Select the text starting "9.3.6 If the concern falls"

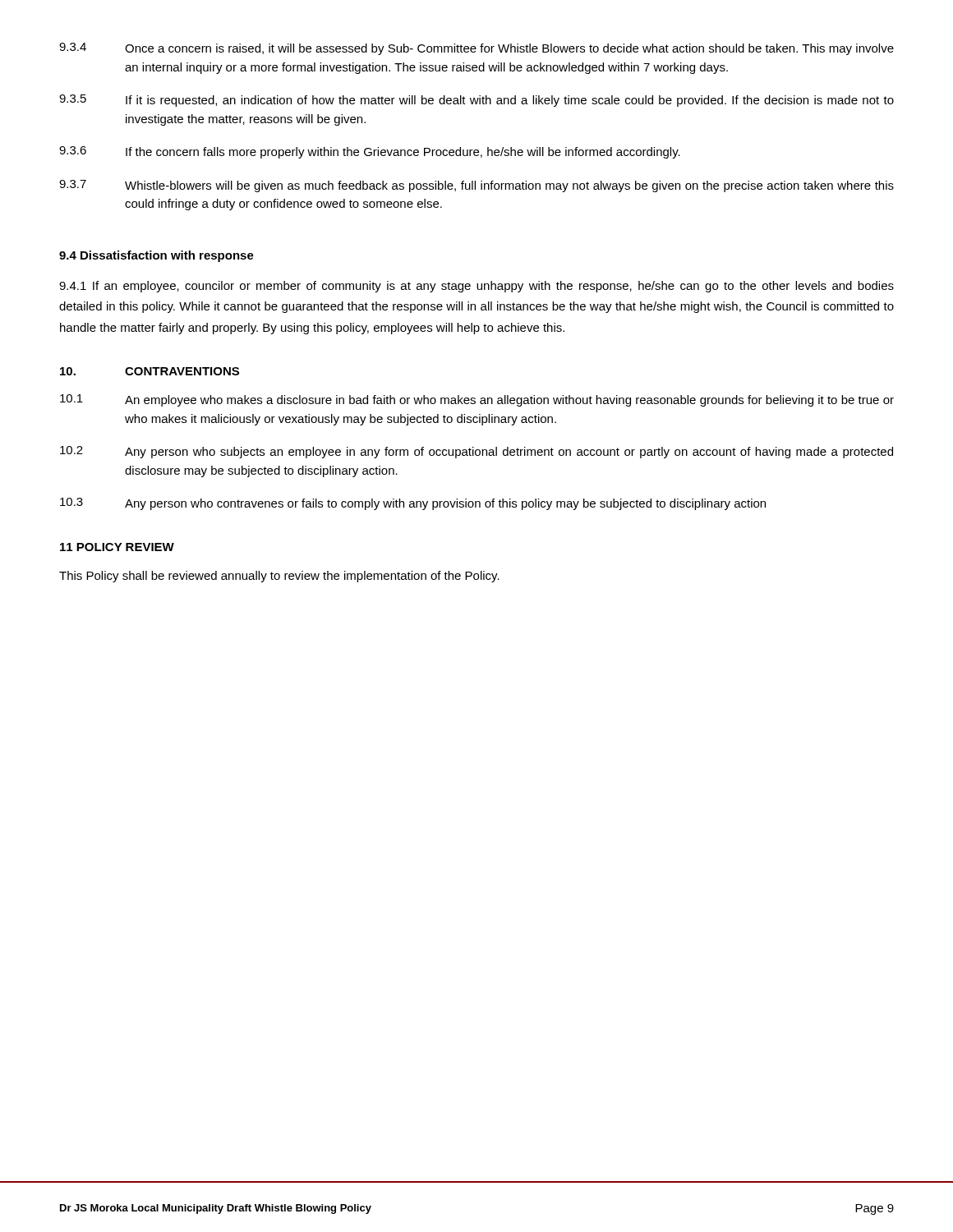pos(476,152)
